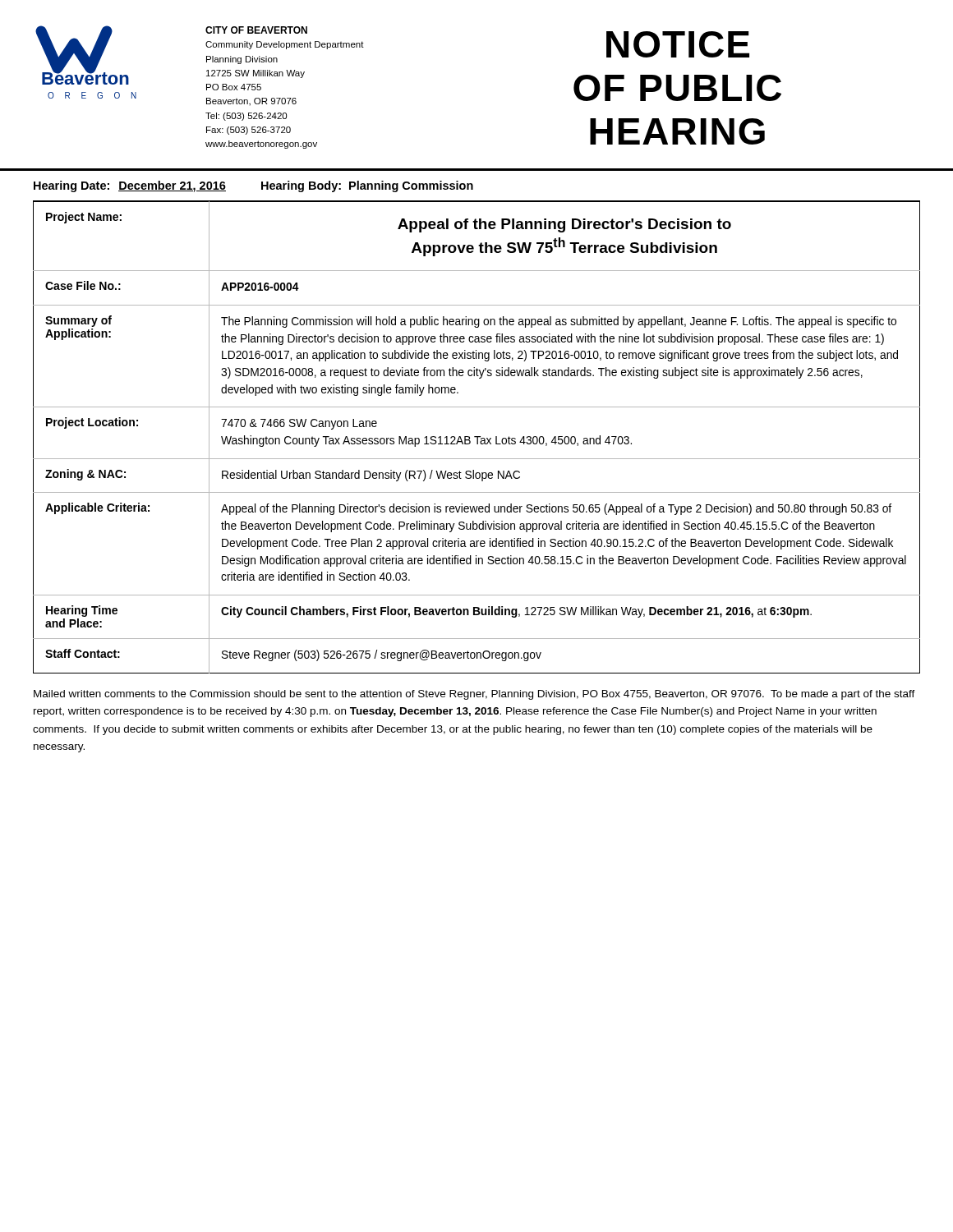953x1232 pixels.
Task: Point to the block beginning "Mailed written comments to the Commission should be"
Action: [474, 720]
